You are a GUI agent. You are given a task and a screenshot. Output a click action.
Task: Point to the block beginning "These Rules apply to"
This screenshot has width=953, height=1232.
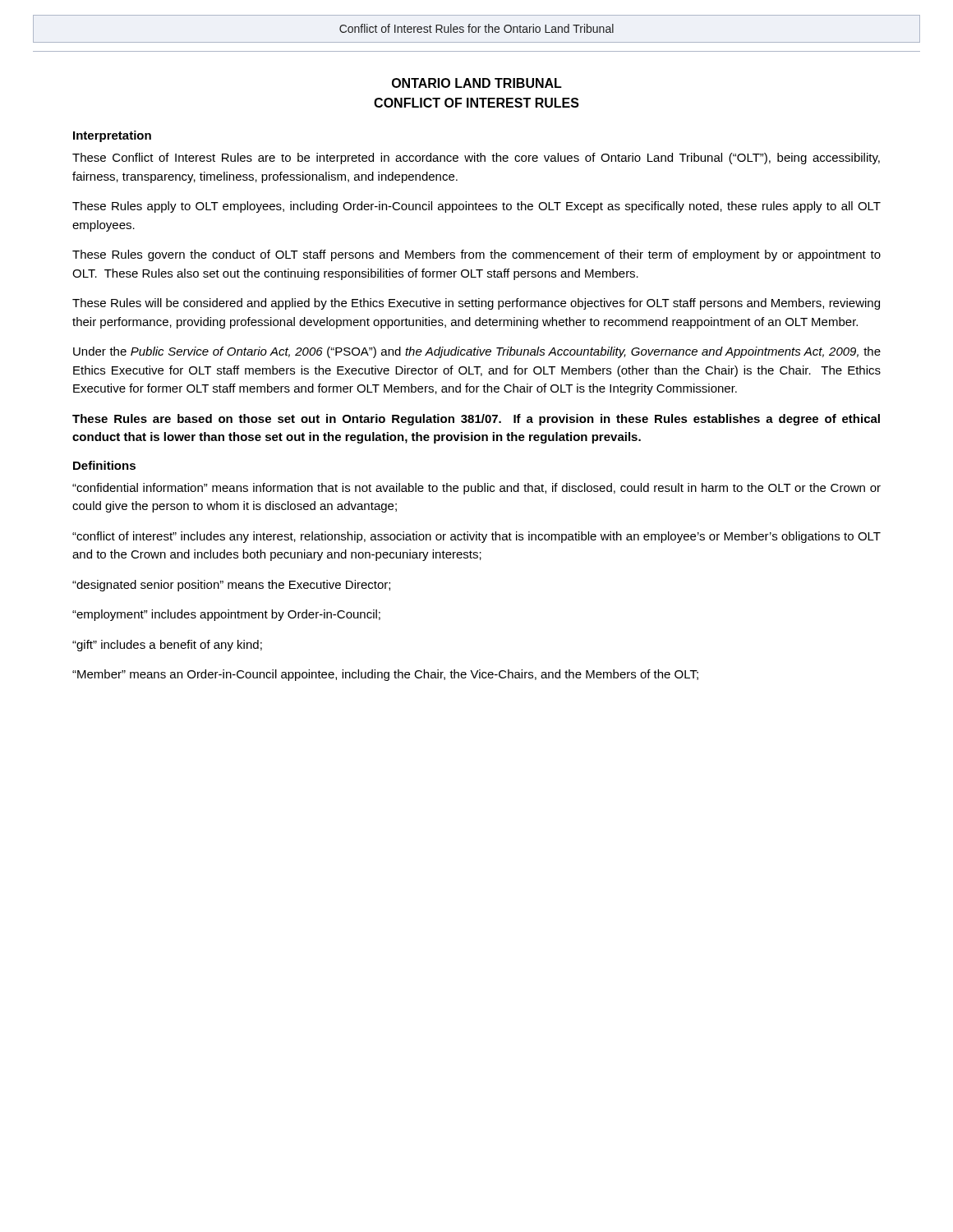click(476, 215)
